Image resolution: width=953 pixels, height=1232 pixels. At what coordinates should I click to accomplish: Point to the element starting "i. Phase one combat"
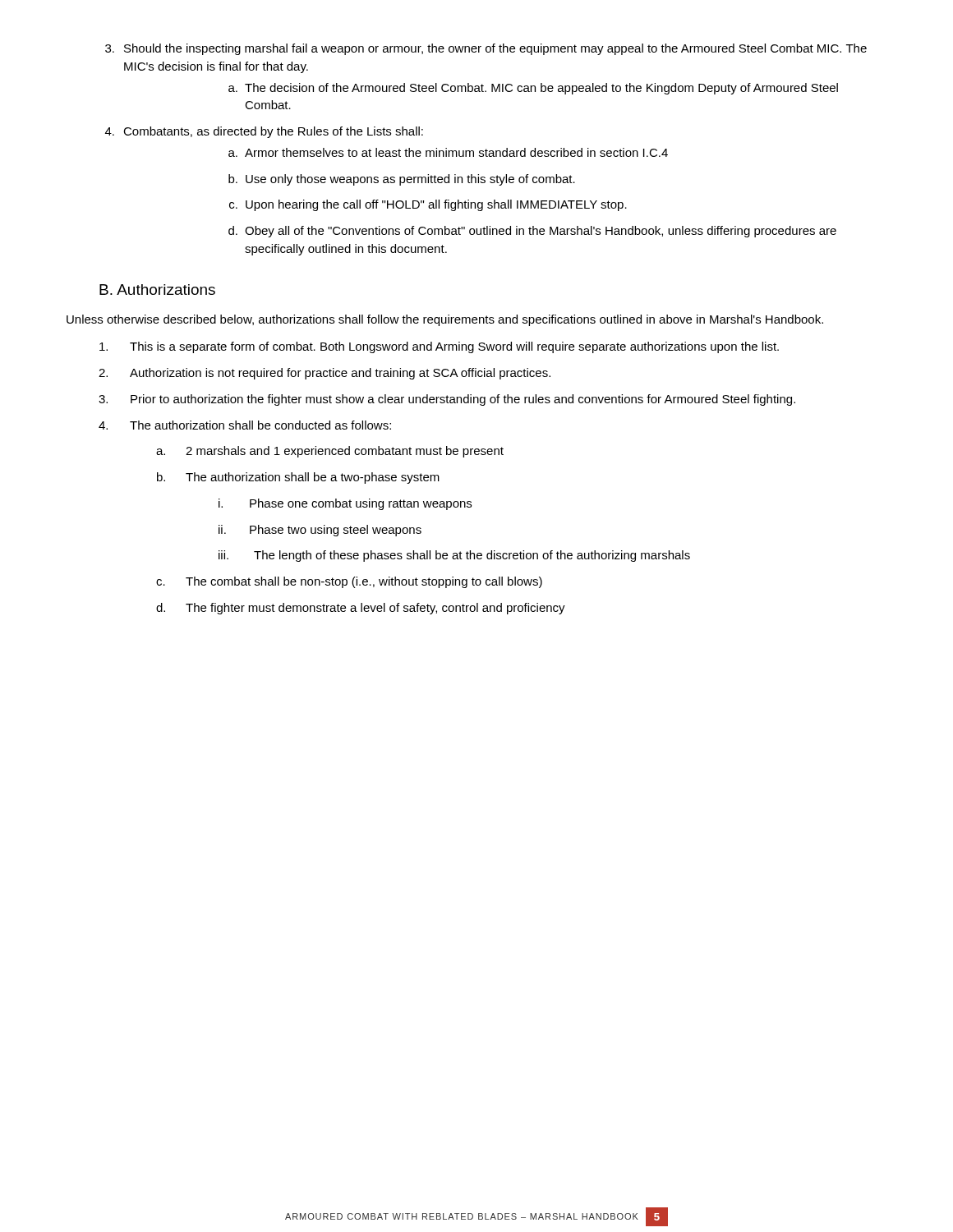tap(345, 504)
